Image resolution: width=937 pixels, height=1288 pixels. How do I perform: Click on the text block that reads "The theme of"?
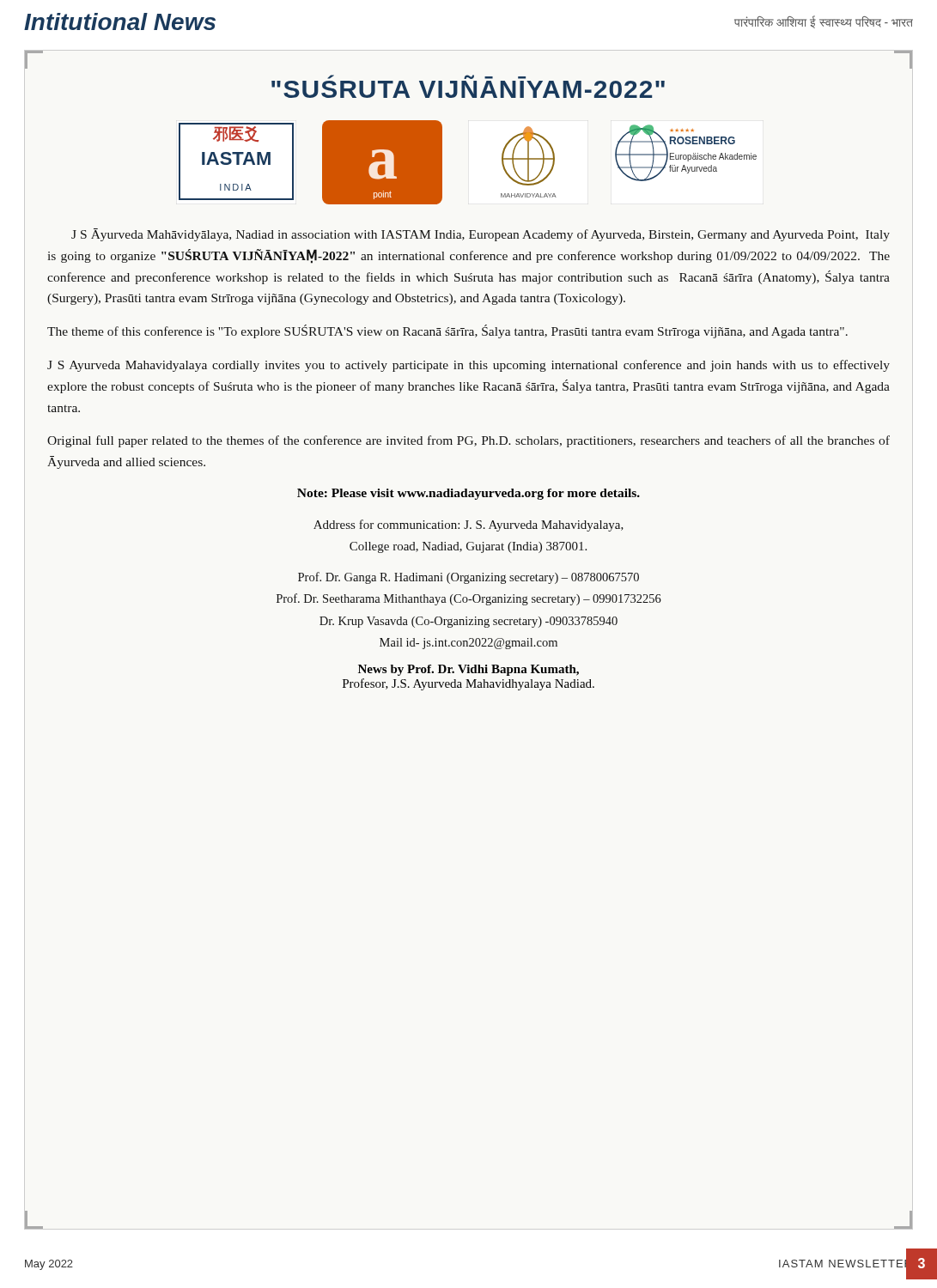448,331
